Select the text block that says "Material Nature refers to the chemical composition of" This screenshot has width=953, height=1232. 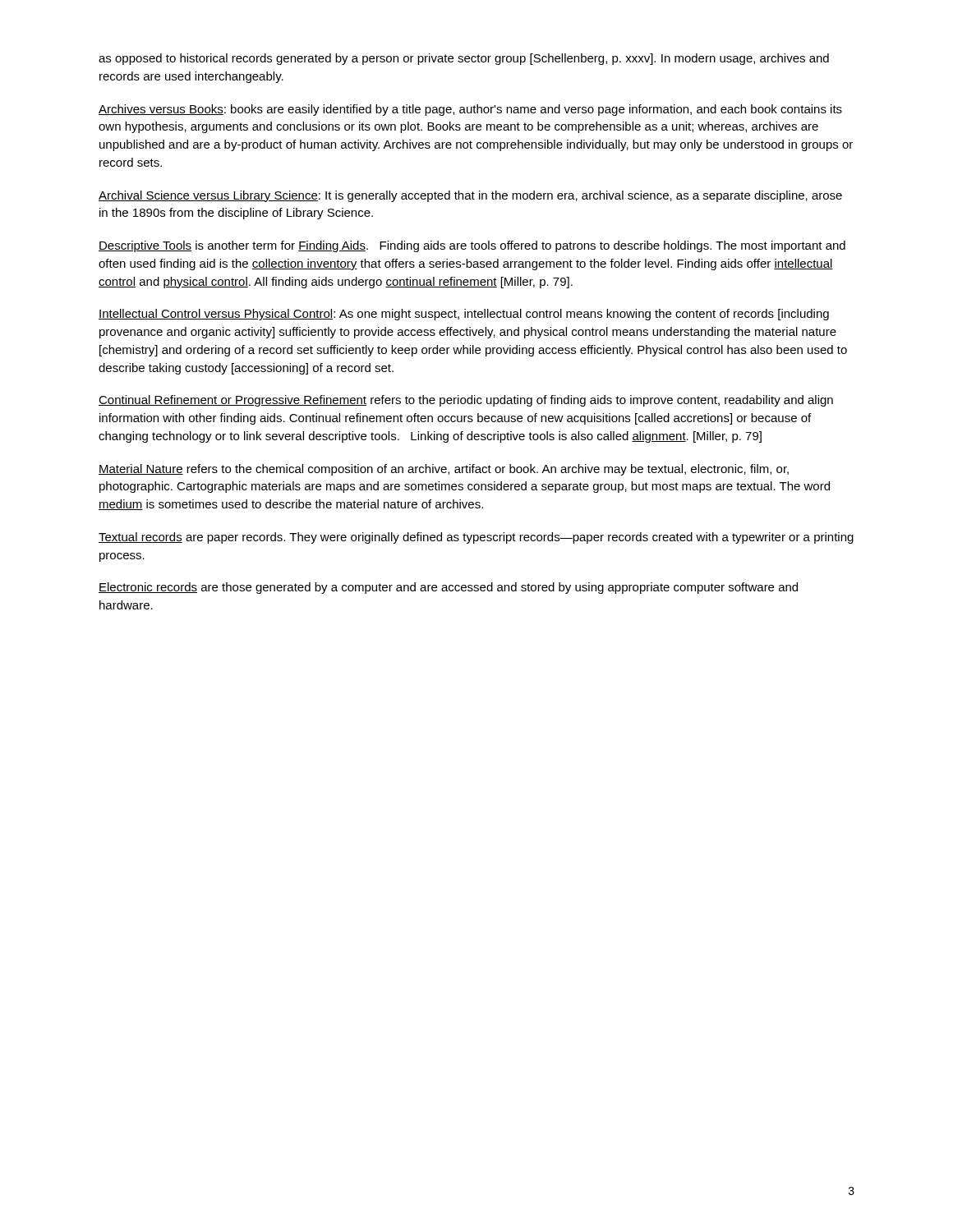[465, 486]
